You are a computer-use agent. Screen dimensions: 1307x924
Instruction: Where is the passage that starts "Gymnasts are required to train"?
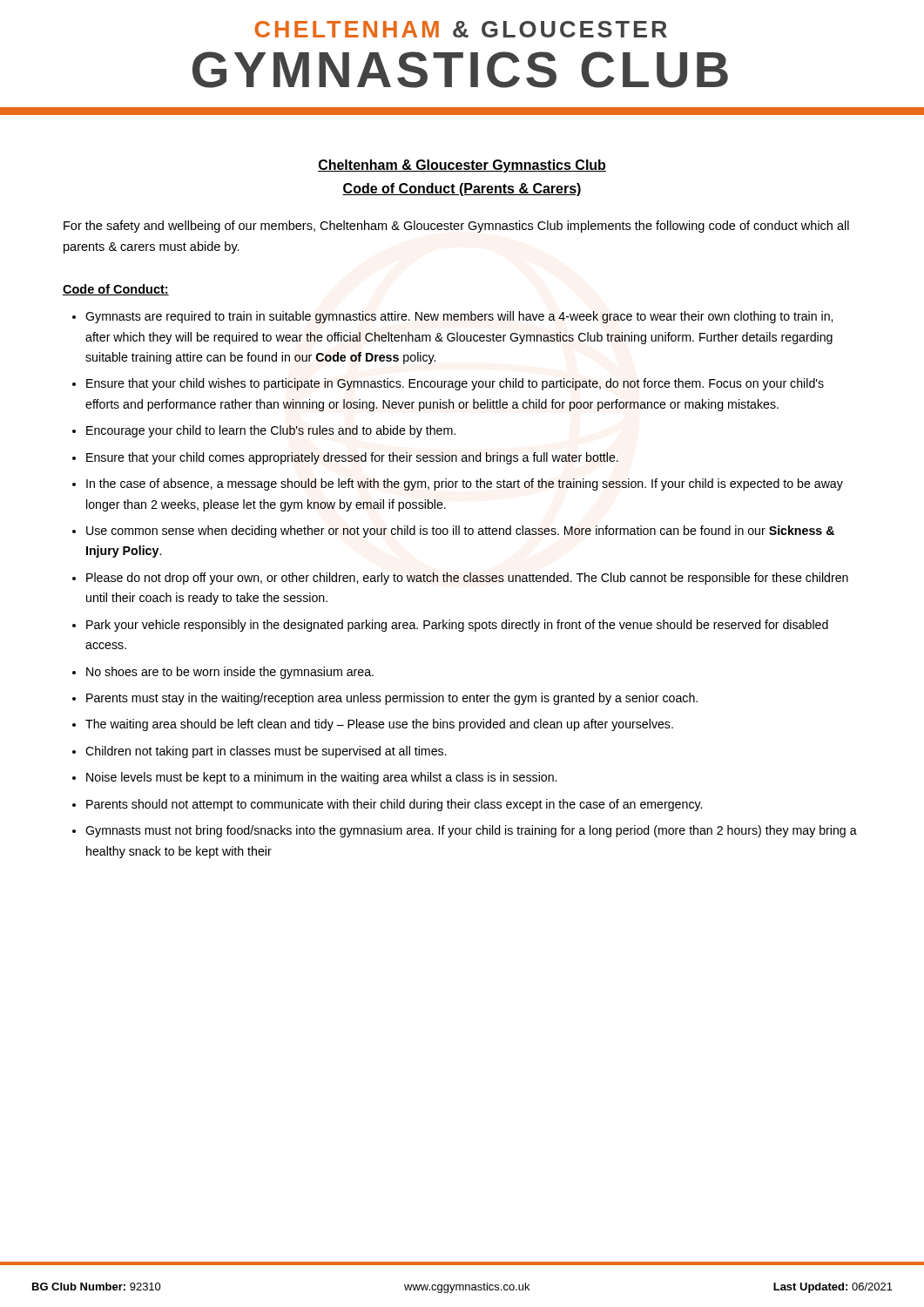pyautogui.click(x=460, y=337)
